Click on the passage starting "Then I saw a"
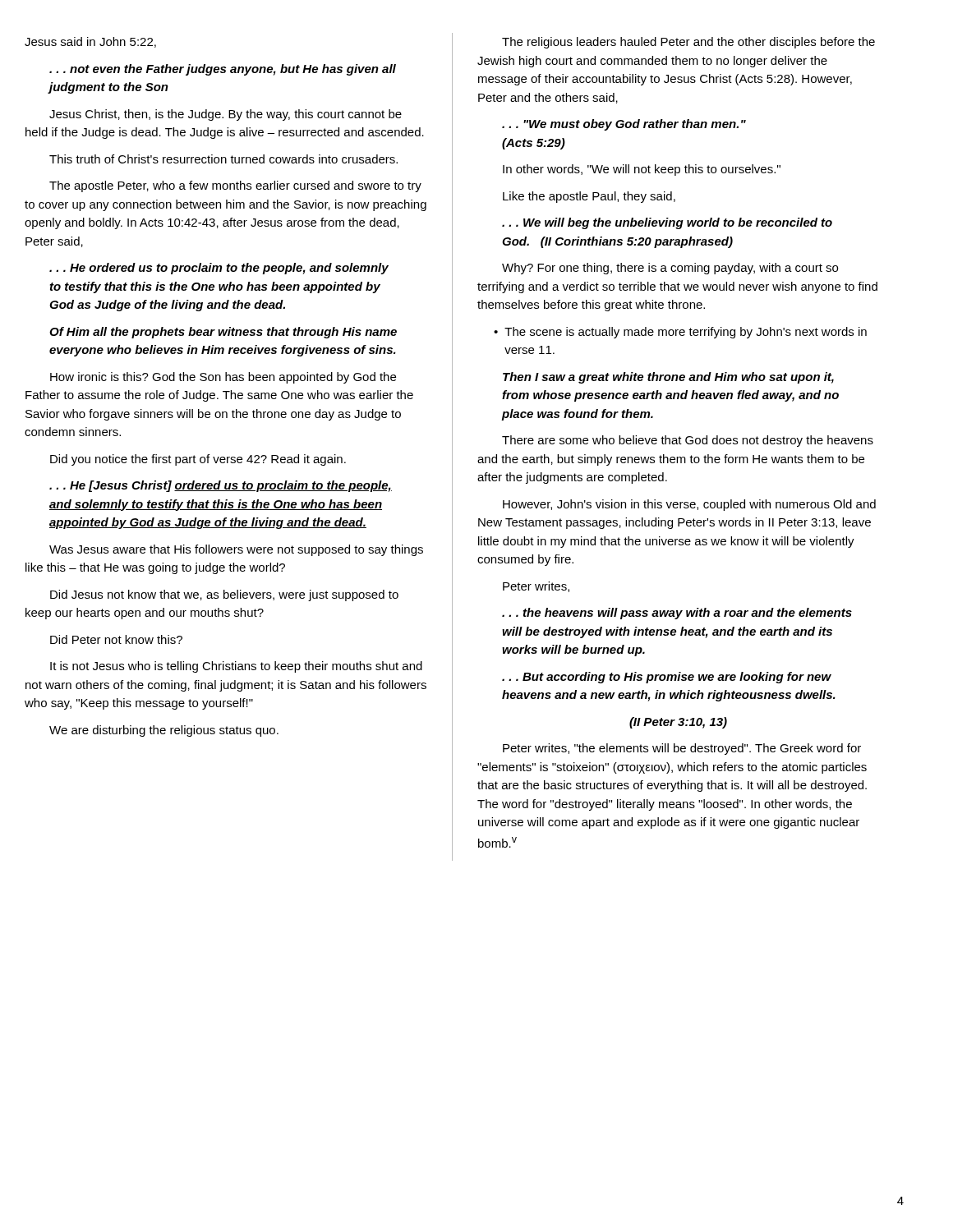Screen dimensions: 1232x953 point(678,395)
